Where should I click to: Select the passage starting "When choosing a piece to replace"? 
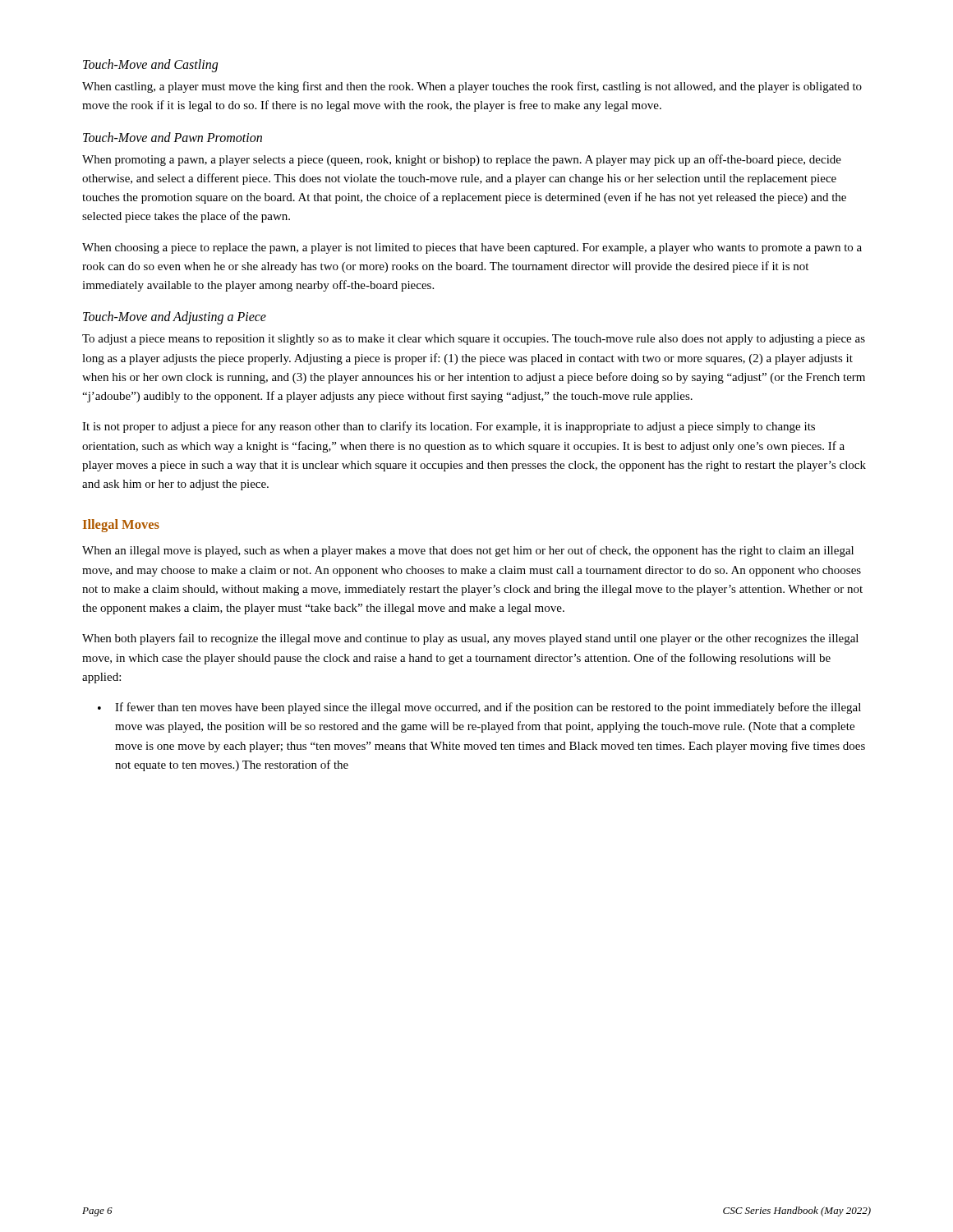[x=472, y=266]
